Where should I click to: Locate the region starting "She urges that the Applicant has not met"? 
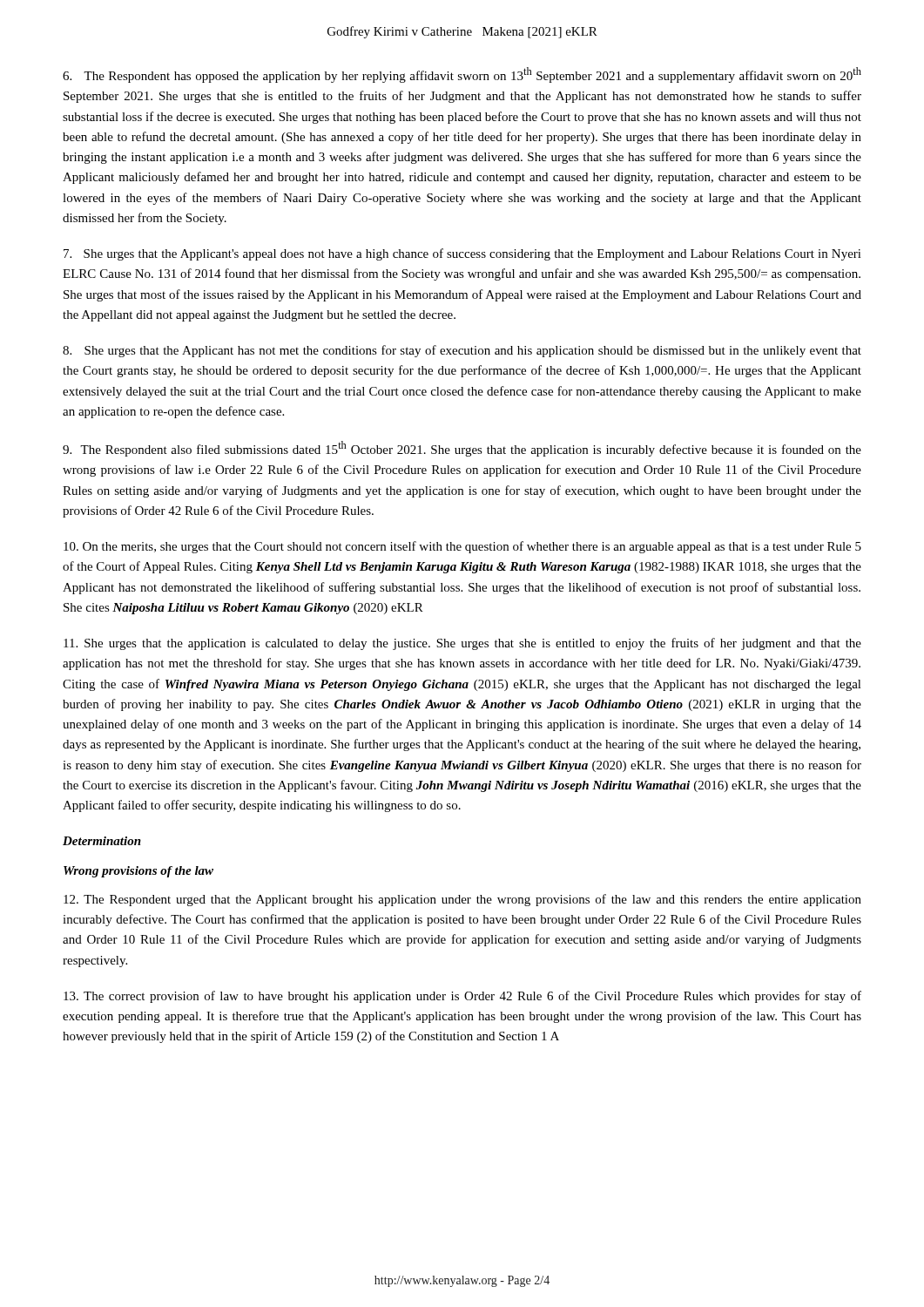tap(462, 381)
